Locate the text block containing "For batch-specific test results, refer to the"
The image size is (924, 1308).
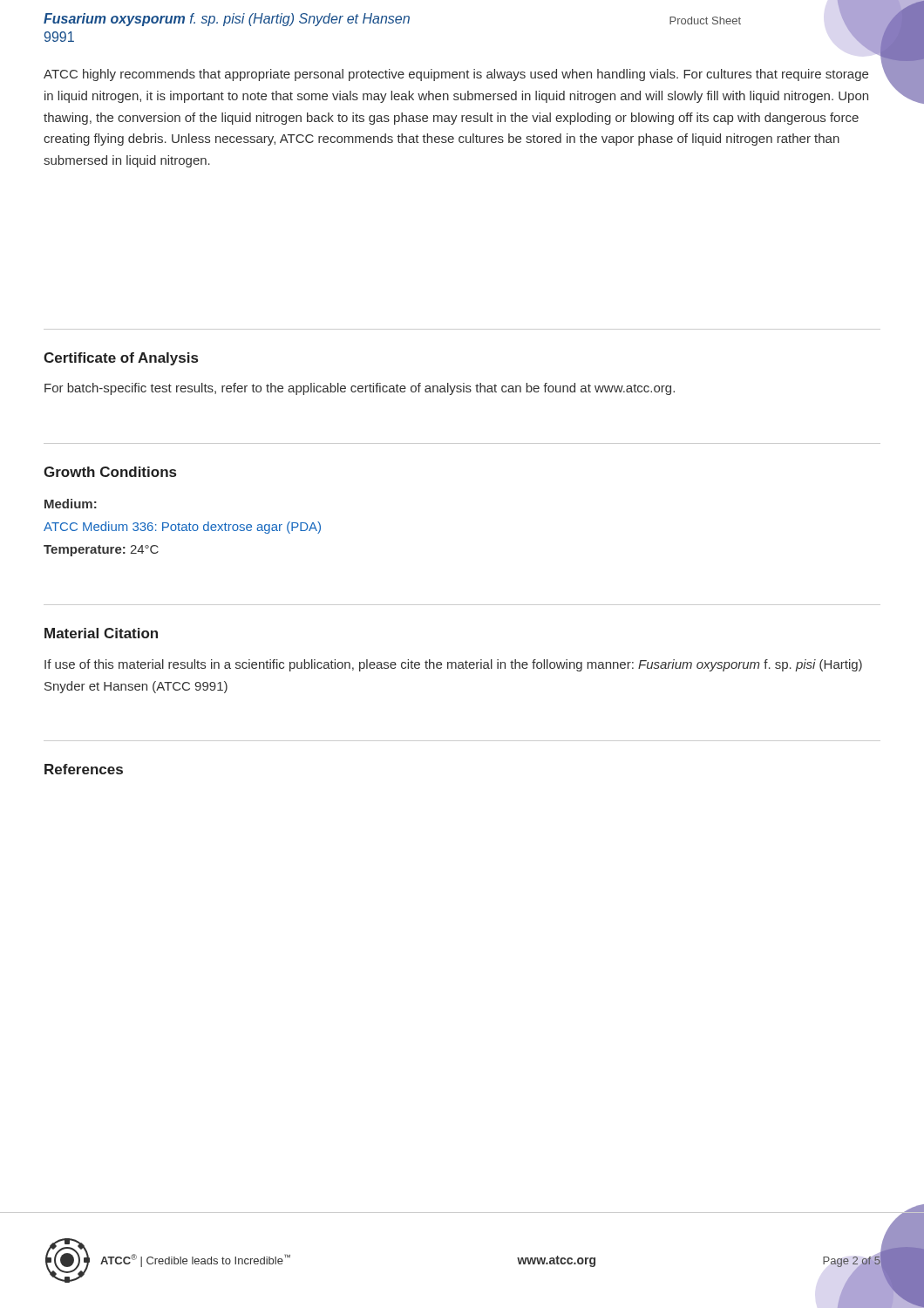point(360,388)
